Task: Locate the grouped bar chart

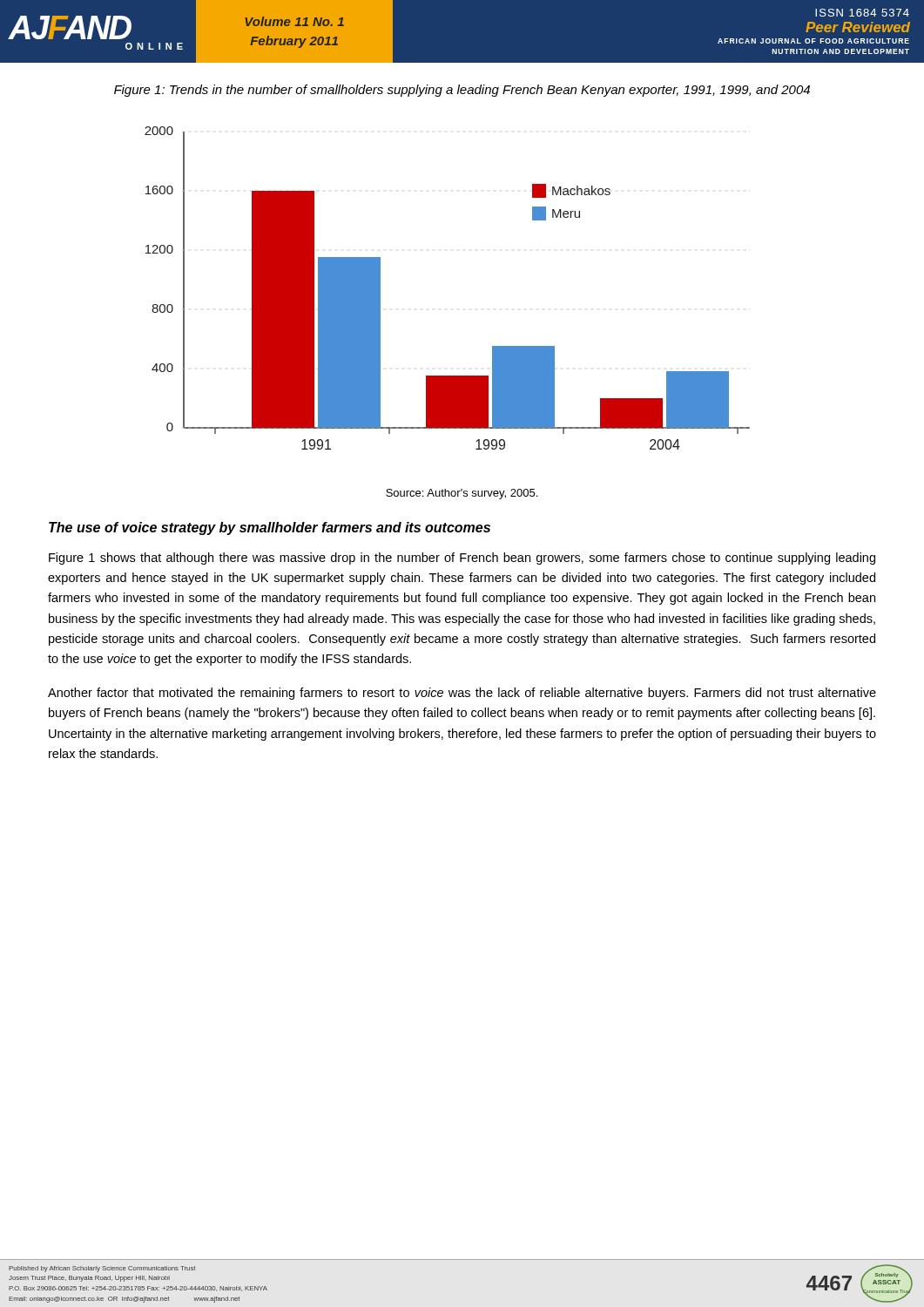Action: click(462, 298)
